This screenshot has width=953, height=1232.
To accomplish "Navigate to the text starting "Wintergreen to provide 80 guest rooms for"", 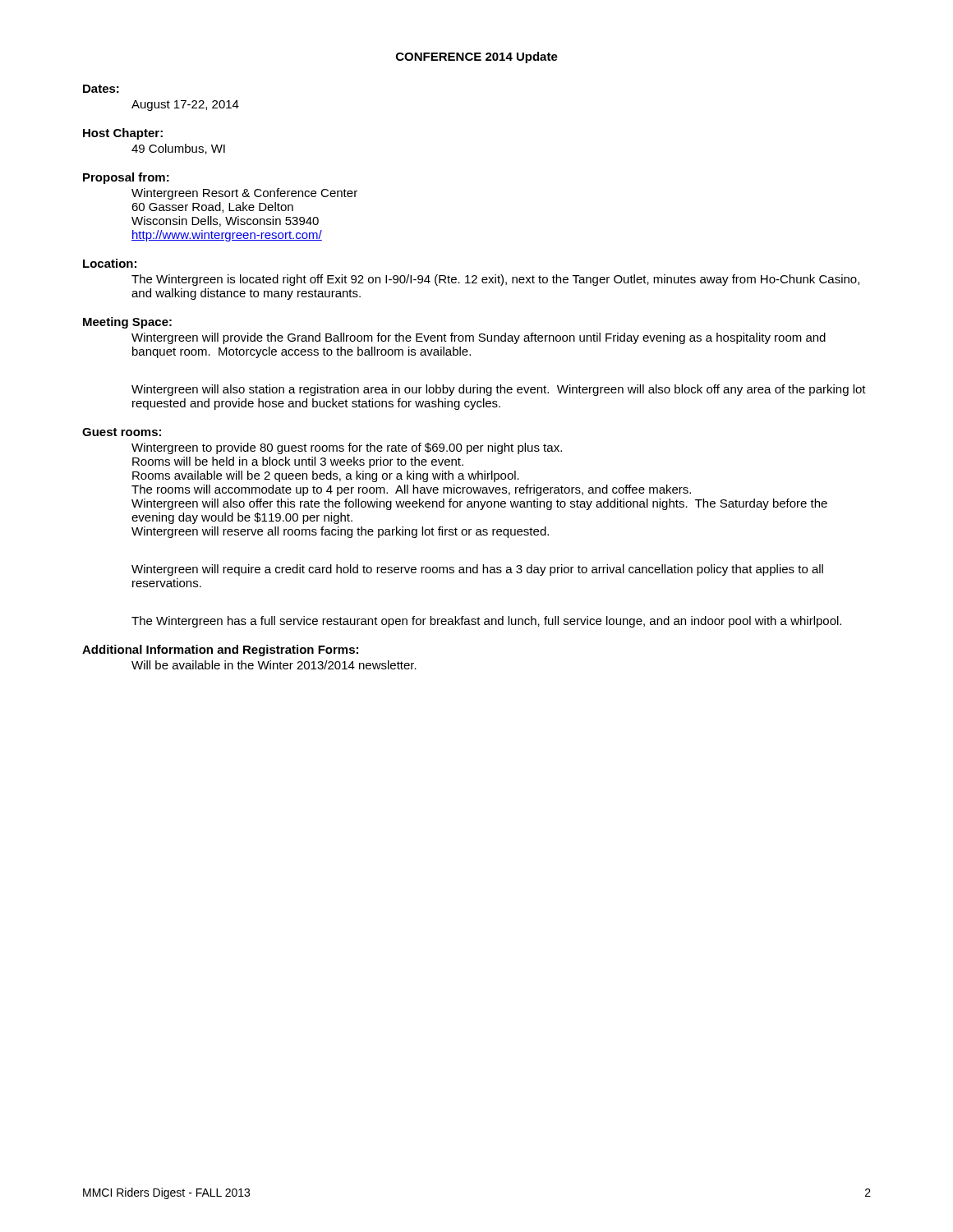I will pyautogui.click(x=501, y=534).
